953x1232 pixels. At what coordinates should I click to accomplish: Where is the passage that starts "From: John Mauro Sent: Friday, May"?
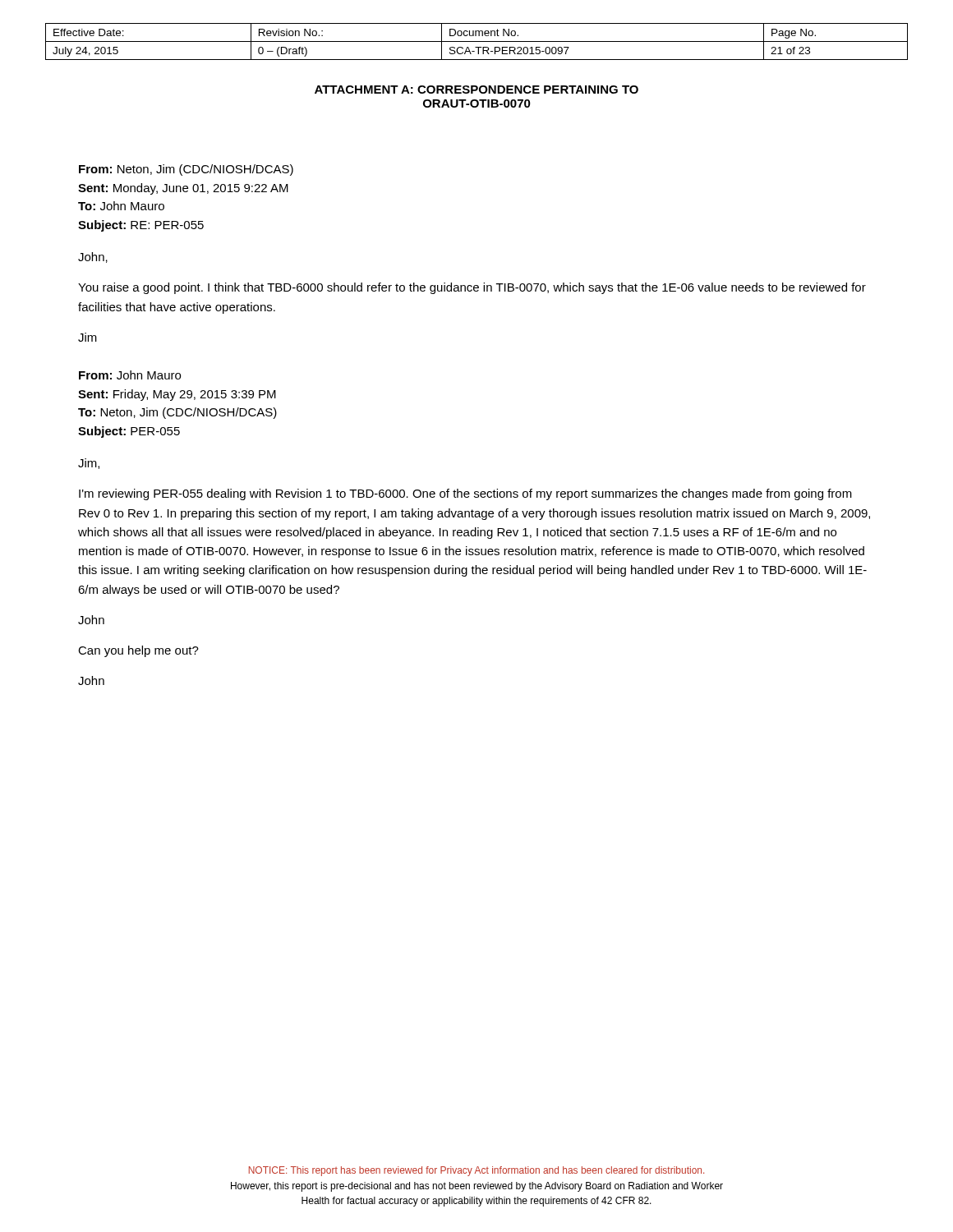130,375
